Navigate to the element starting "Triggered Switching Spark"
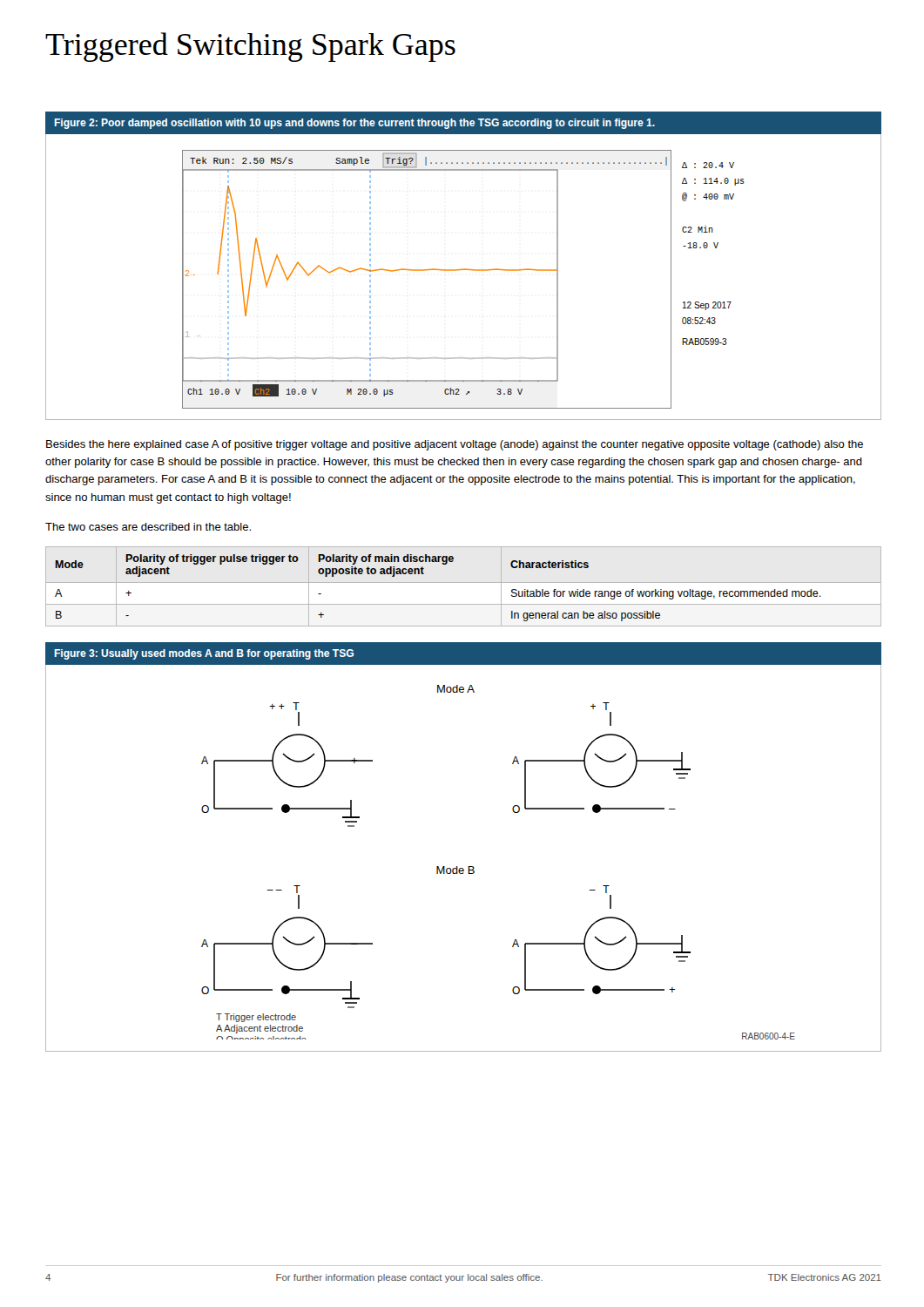924x1307 pixels. tap(251, 44)
